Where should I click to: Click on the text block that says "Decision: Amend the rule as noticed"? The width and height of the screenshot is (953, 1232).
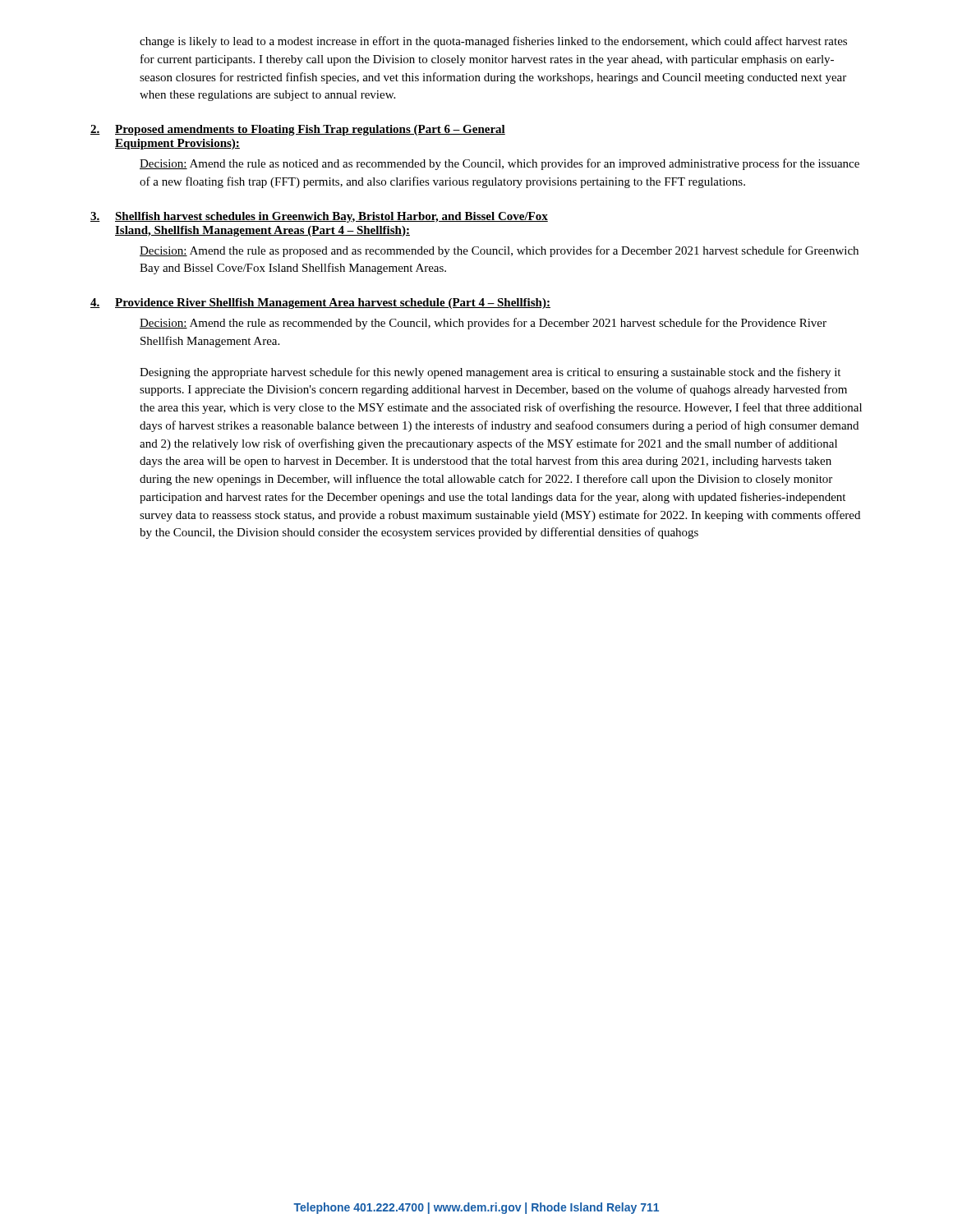[x=500, y=172]
